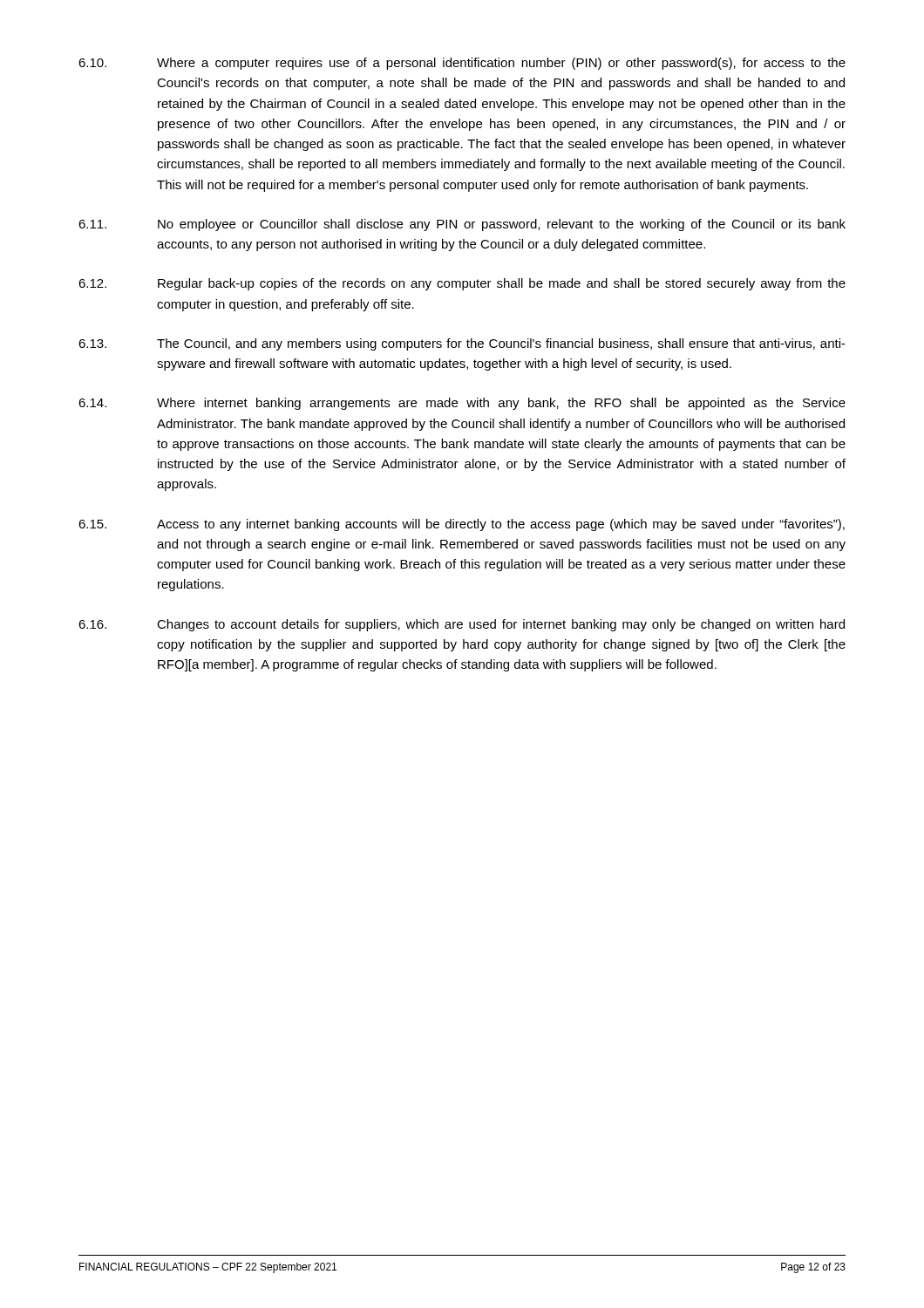
Task: Click the passage that begins "6.15. Access to"
Action: [462, 554]
